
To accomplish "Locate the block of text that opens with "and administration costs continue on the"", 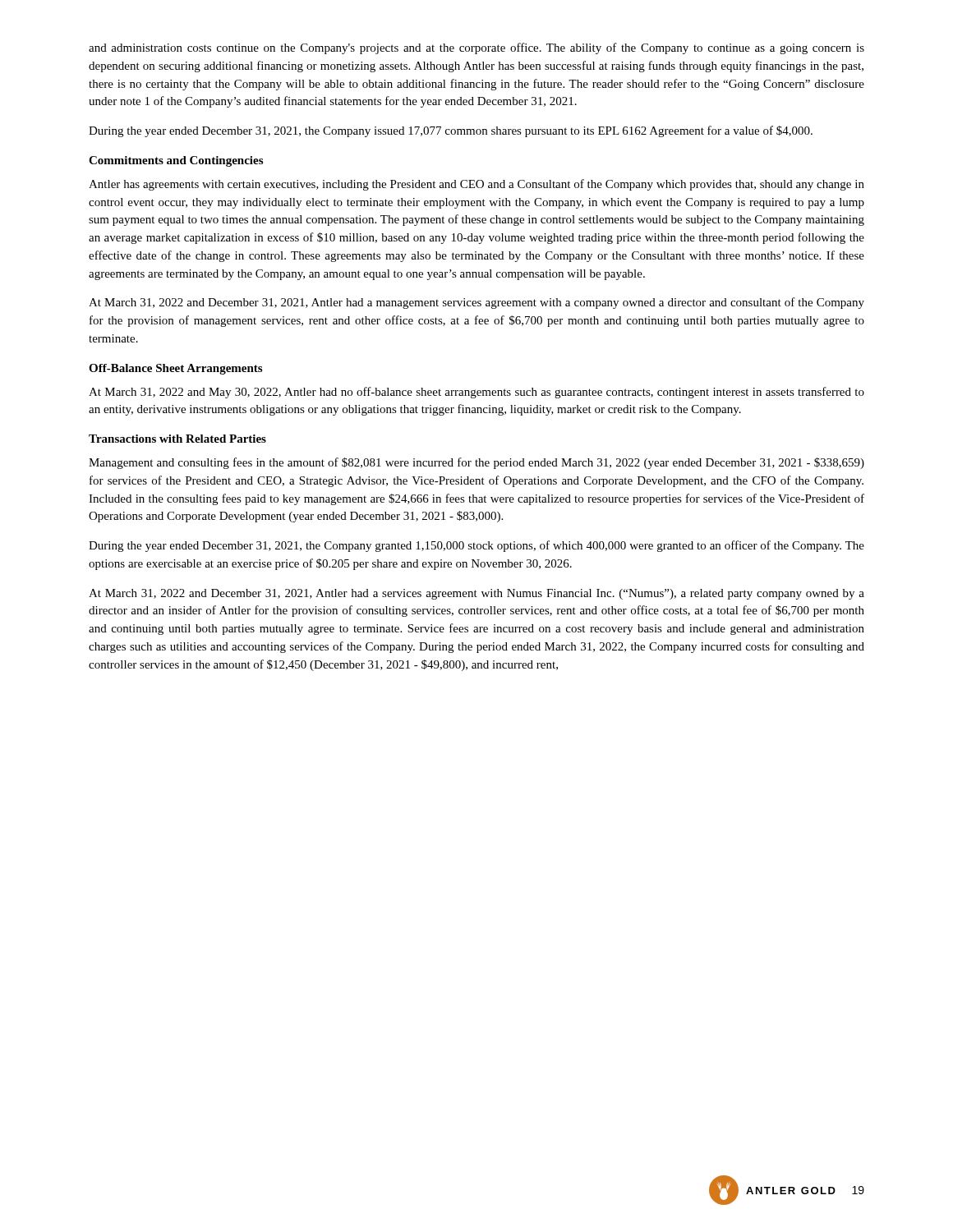I will tap(476, 75).
